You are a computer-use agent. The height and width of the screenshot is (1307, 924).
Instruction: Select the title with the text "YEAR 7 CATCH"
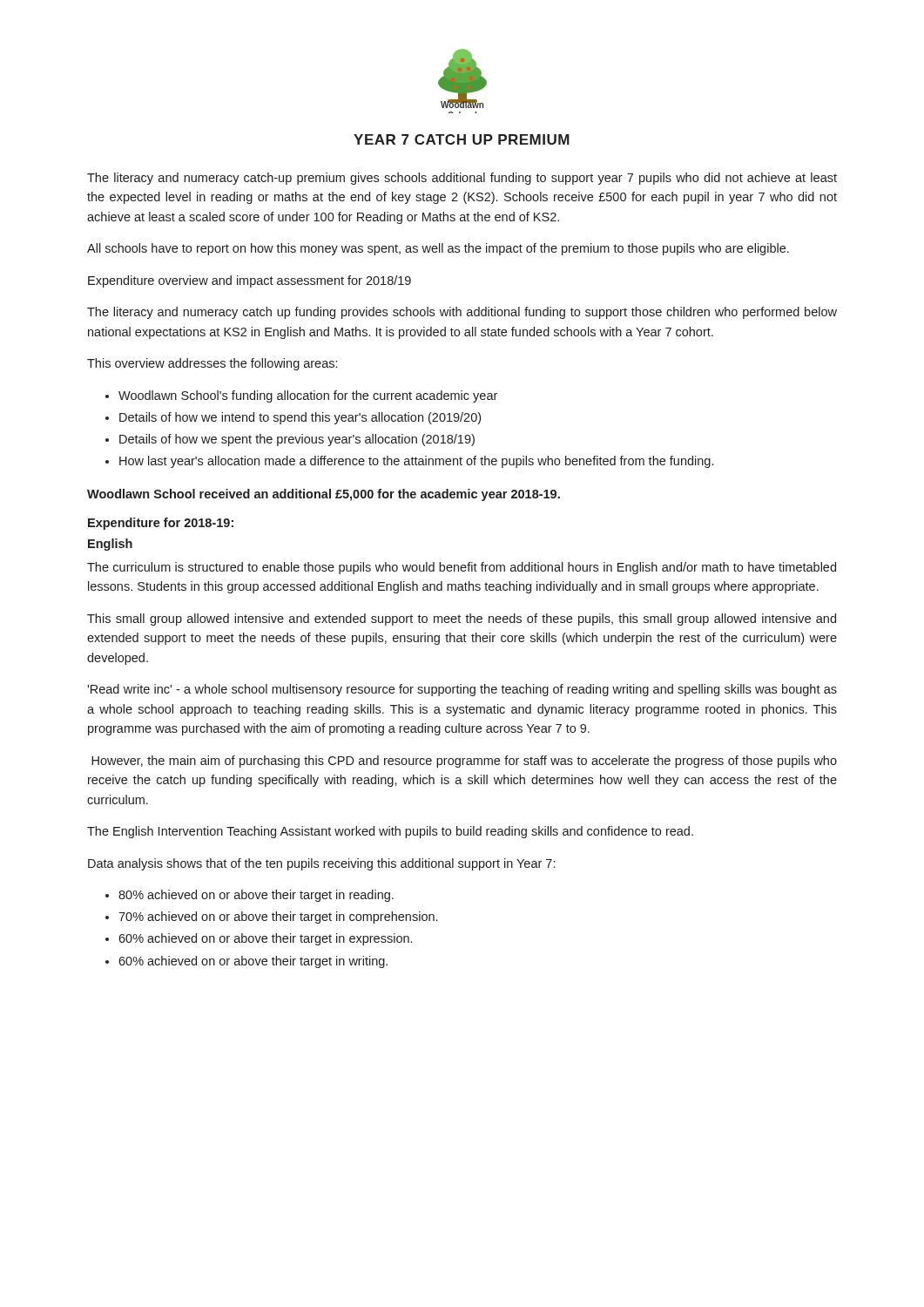pos(462,140)
